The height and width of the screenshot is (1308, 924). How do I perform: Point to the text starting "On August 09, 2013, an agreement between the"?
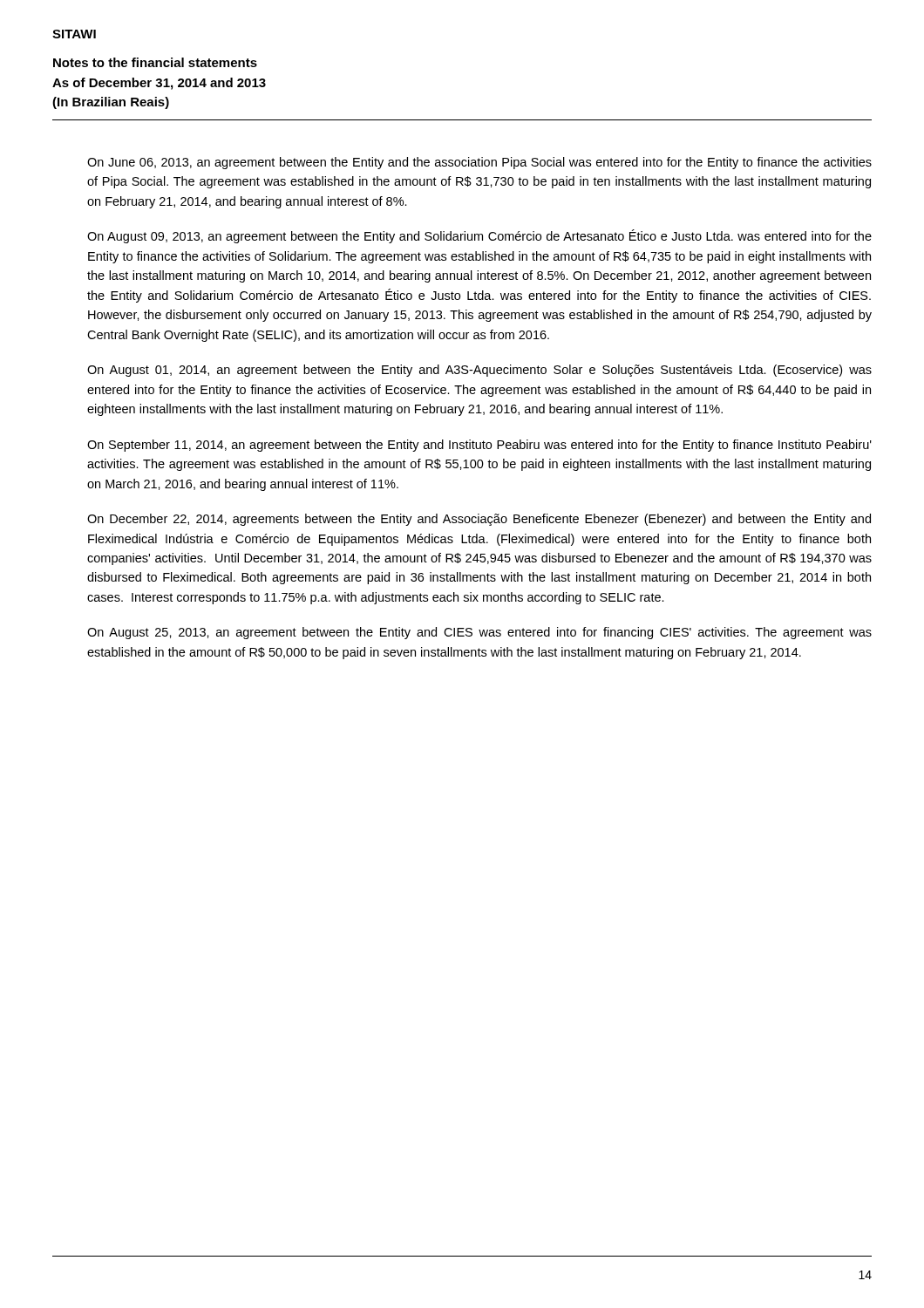(479, 286)
